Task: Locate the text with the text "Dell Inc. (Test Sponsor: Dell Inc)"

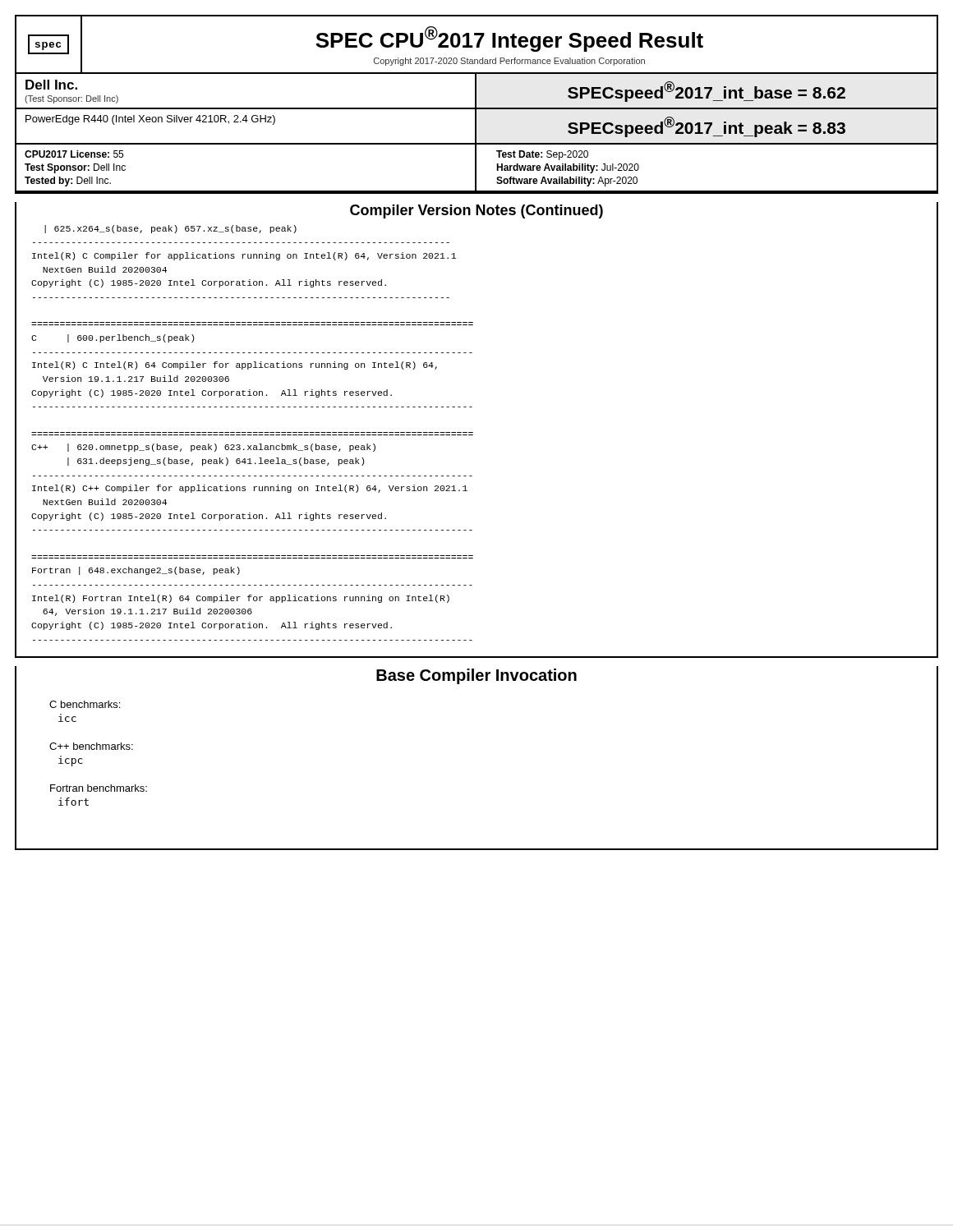Action: [51, 85]
